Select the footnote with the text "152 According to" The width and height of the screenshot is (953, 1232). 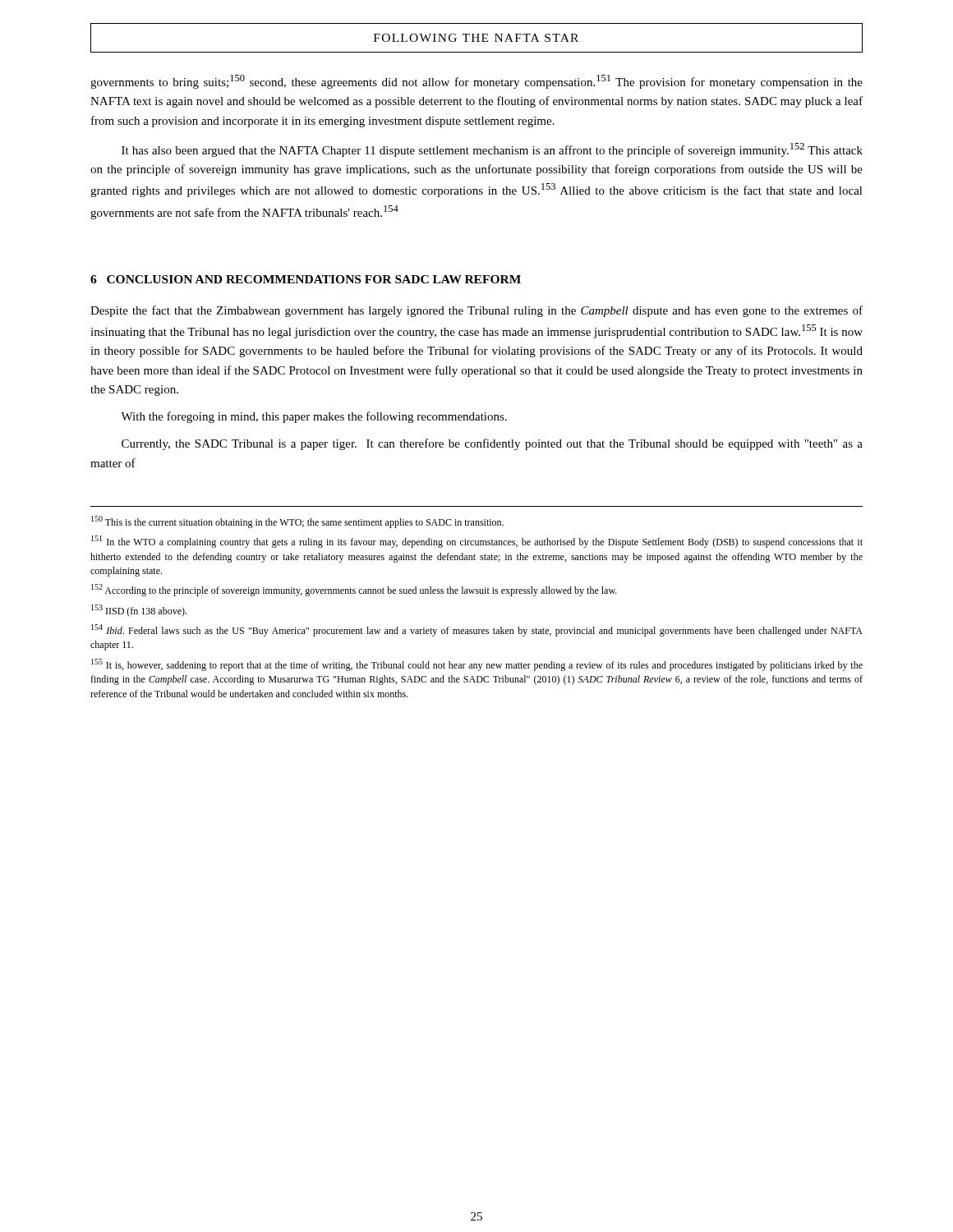[354, 590]
